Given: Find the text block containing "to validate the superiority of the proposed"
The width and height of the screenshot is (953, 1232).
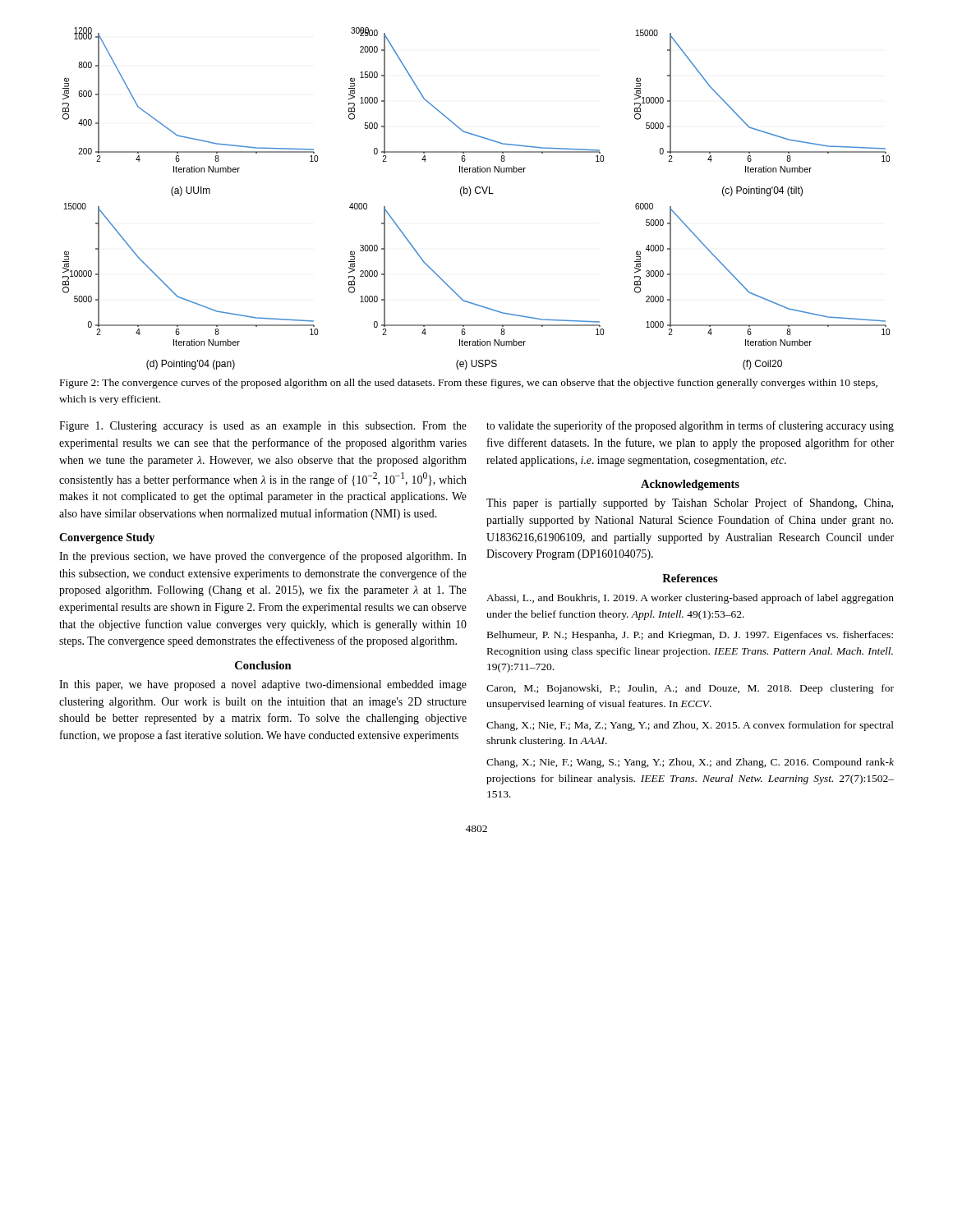Looking at the screenshot, I should pyautogui.click(x=690, y=443).
